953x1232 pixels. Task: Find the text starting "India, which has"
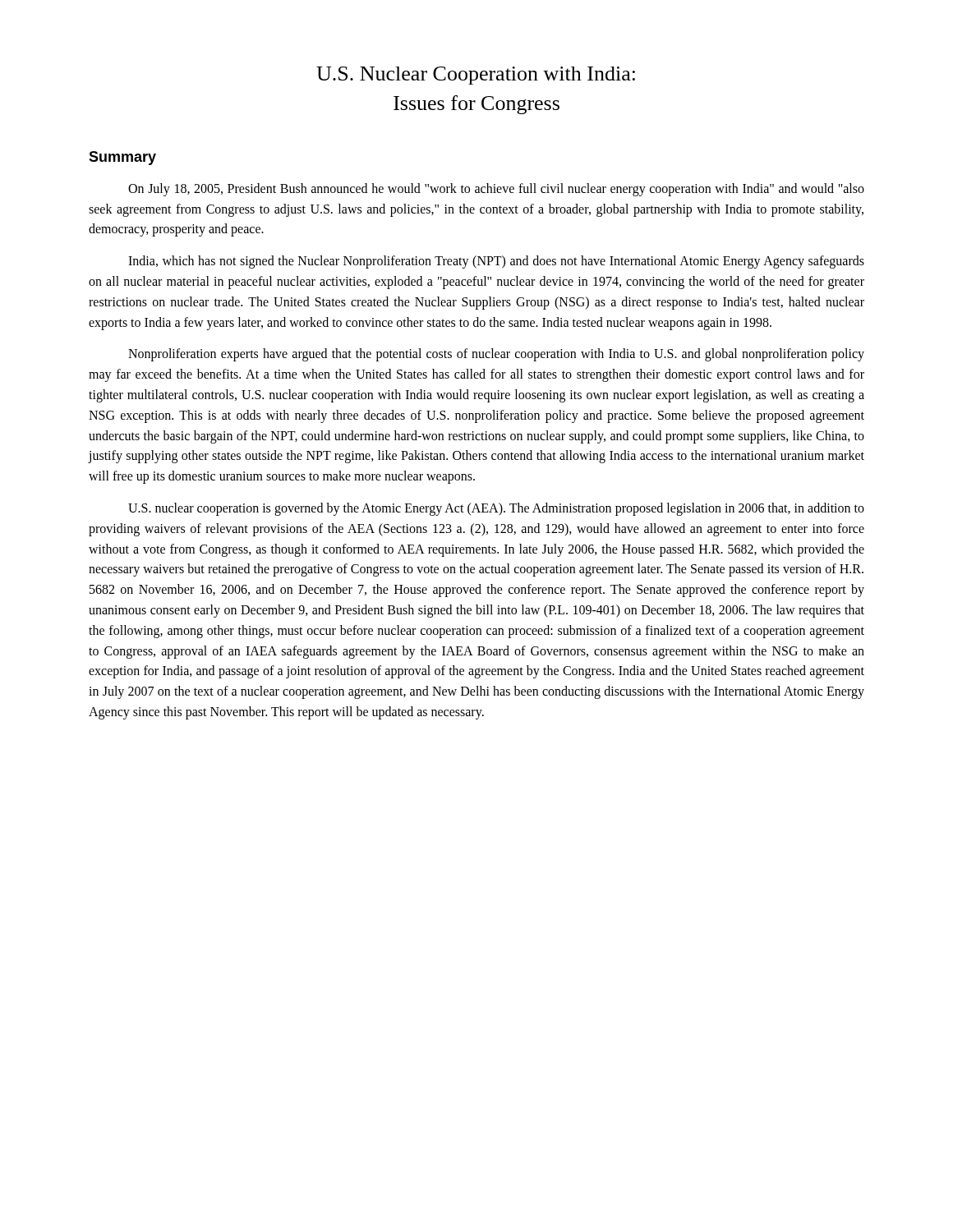pos(476,291)
